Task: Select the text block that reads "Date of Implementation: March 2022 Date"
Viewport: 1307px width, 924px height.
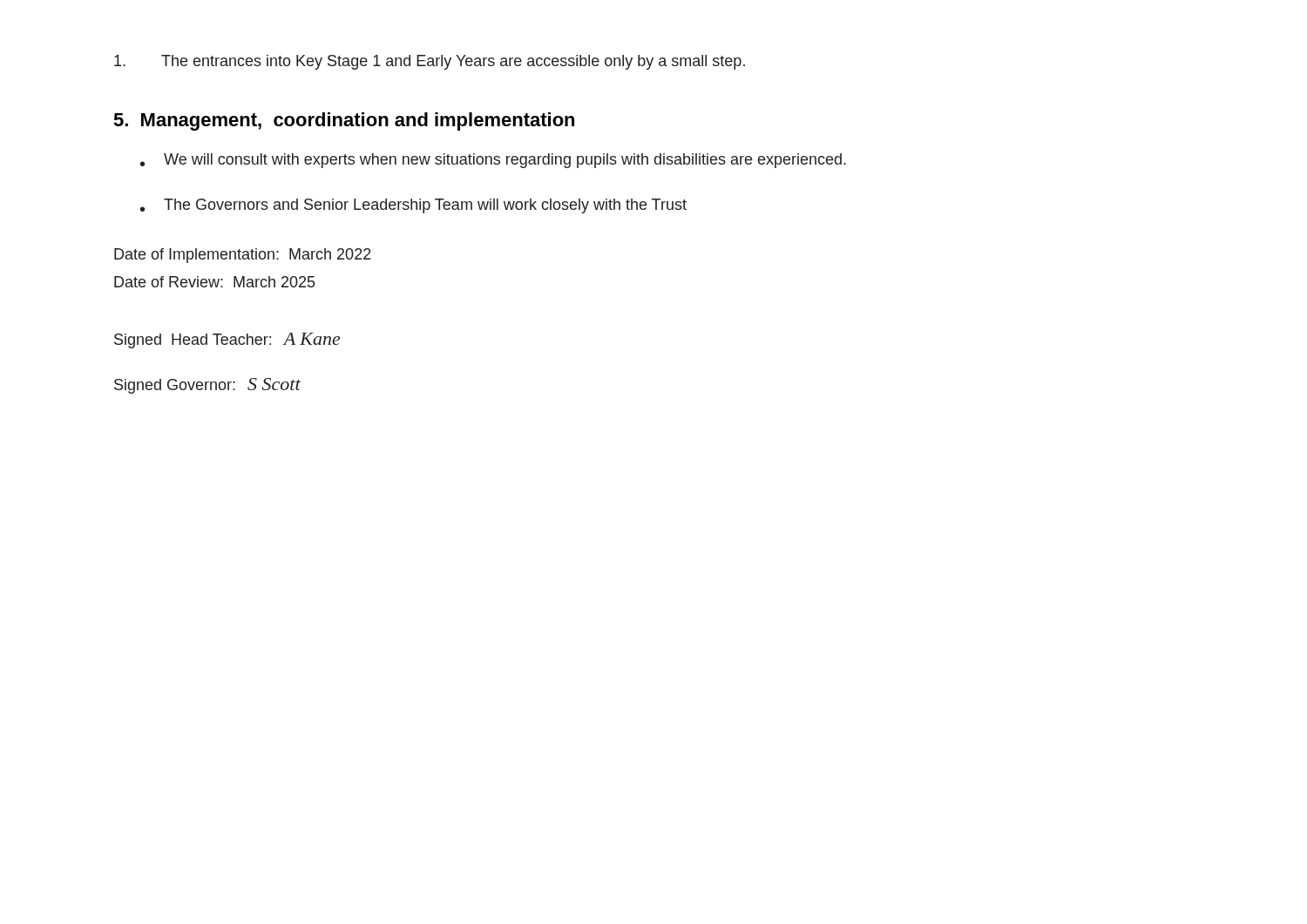Action: pos(242,268)
